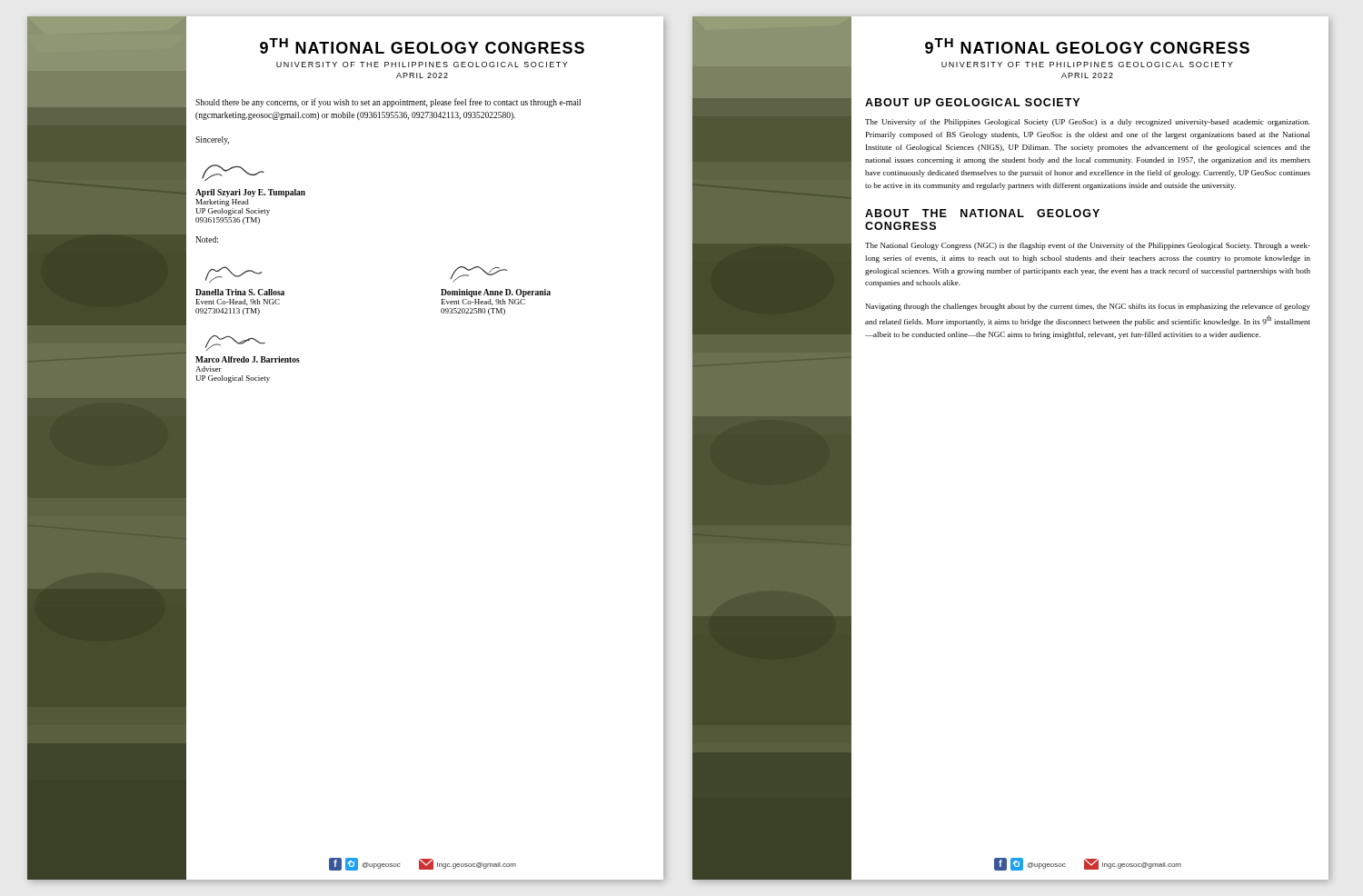Click on the block starting "Dominique Anne D. Operania Event"
The height and width of the screenshot is (896, 1363).
(x=545, y=286)
